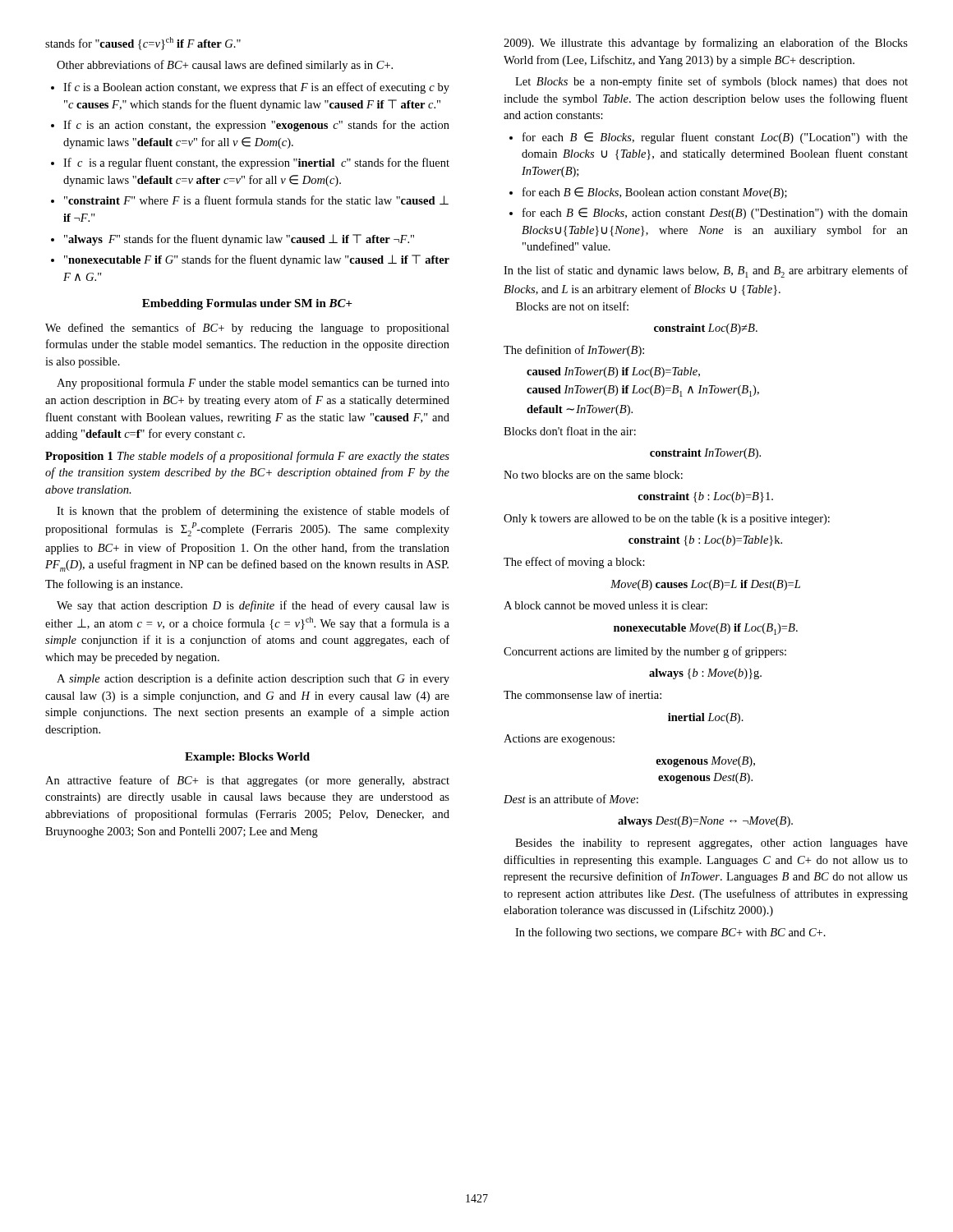Find "Dest is an attribute of Move:" on this page
The height and width of the screenshot is (1232, 953).
point(571,799)
